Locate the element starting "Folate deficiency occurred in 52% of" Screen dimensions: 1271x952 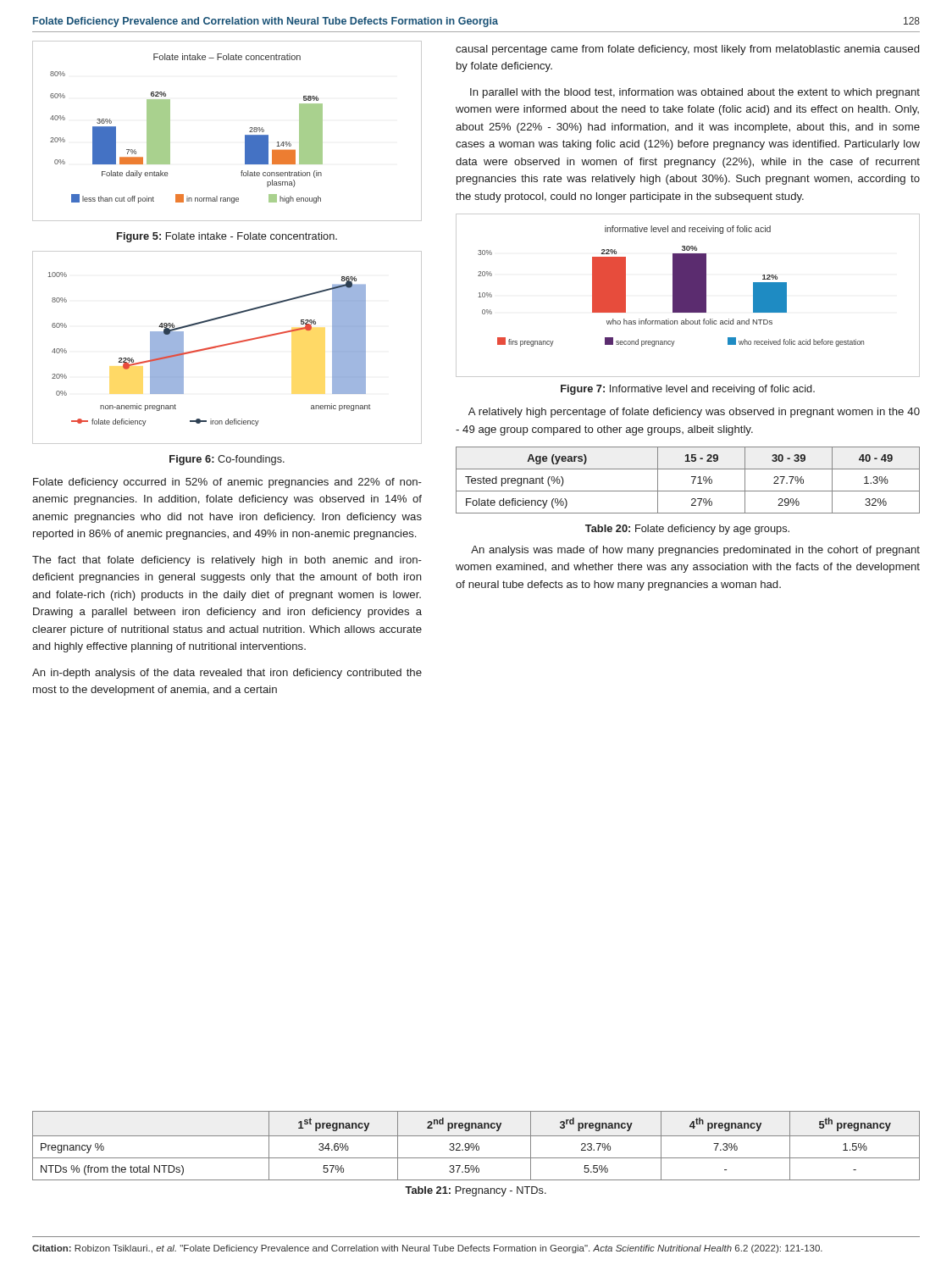point(227,508)
